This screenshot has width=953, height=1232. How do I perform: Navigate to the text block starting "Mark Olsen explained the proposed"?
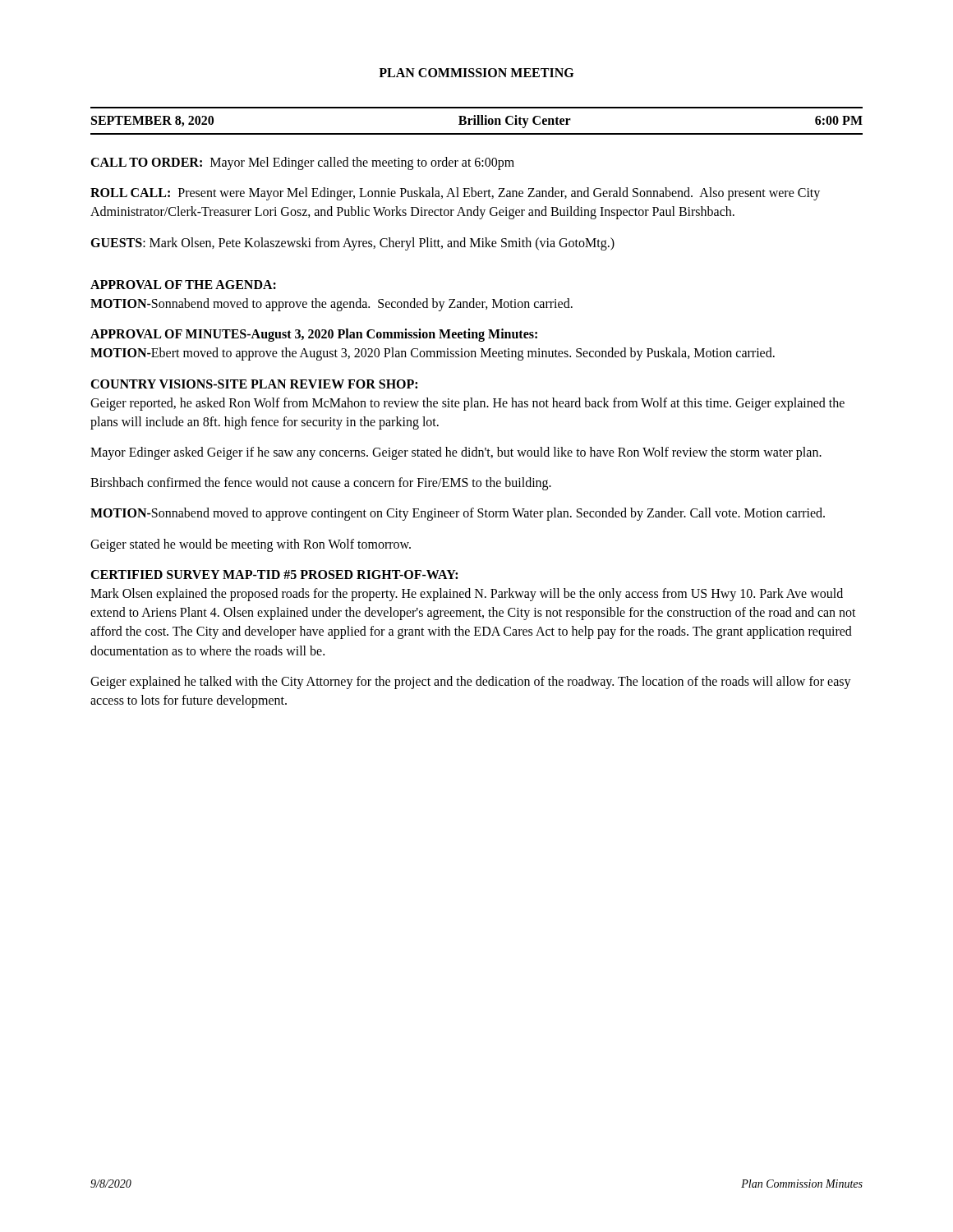(x=476, y=622)
